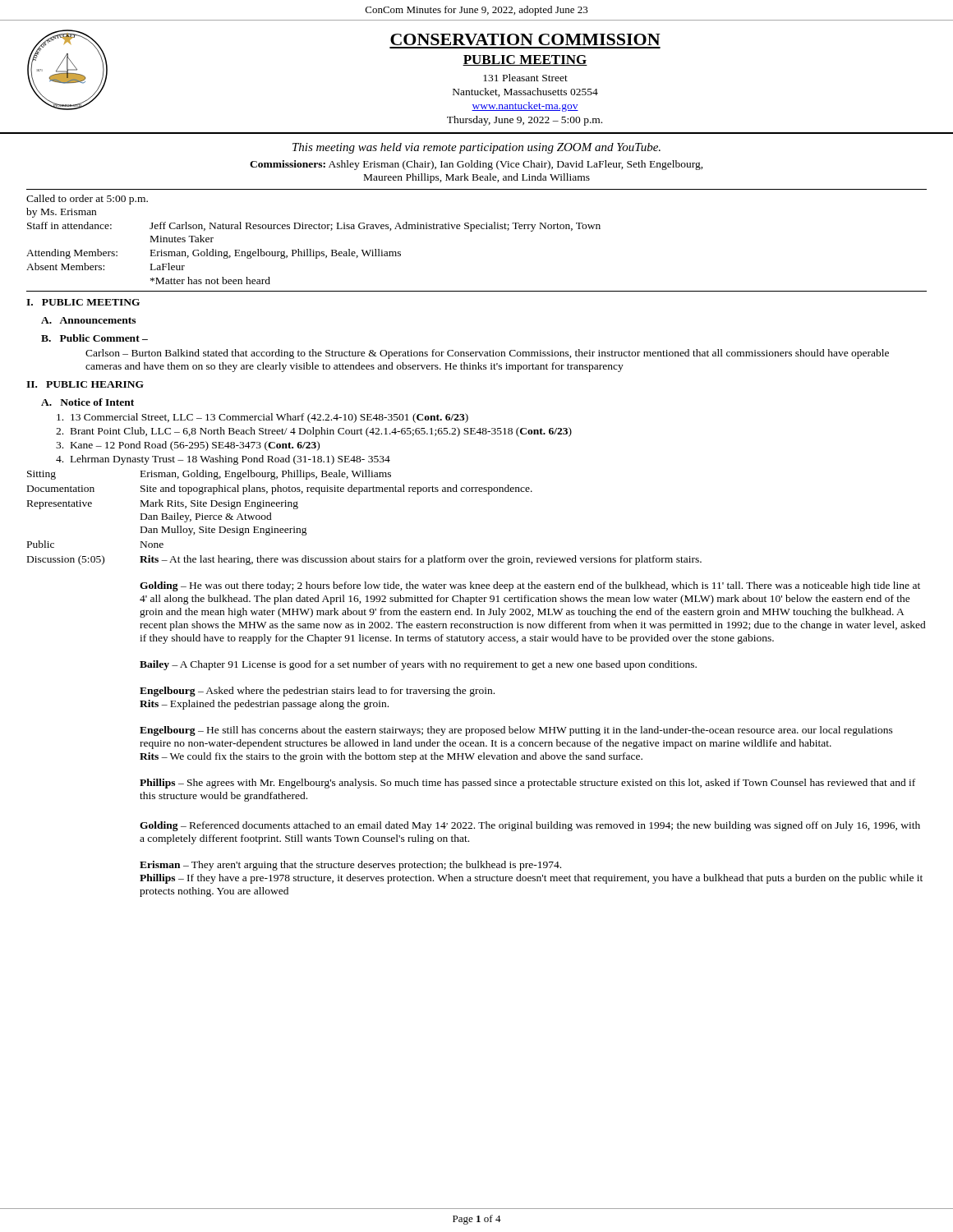Locate the section header that says "A. Notice of Intent"
Image resolution: width=953 pixels, height=1232 pixels.
88,402
